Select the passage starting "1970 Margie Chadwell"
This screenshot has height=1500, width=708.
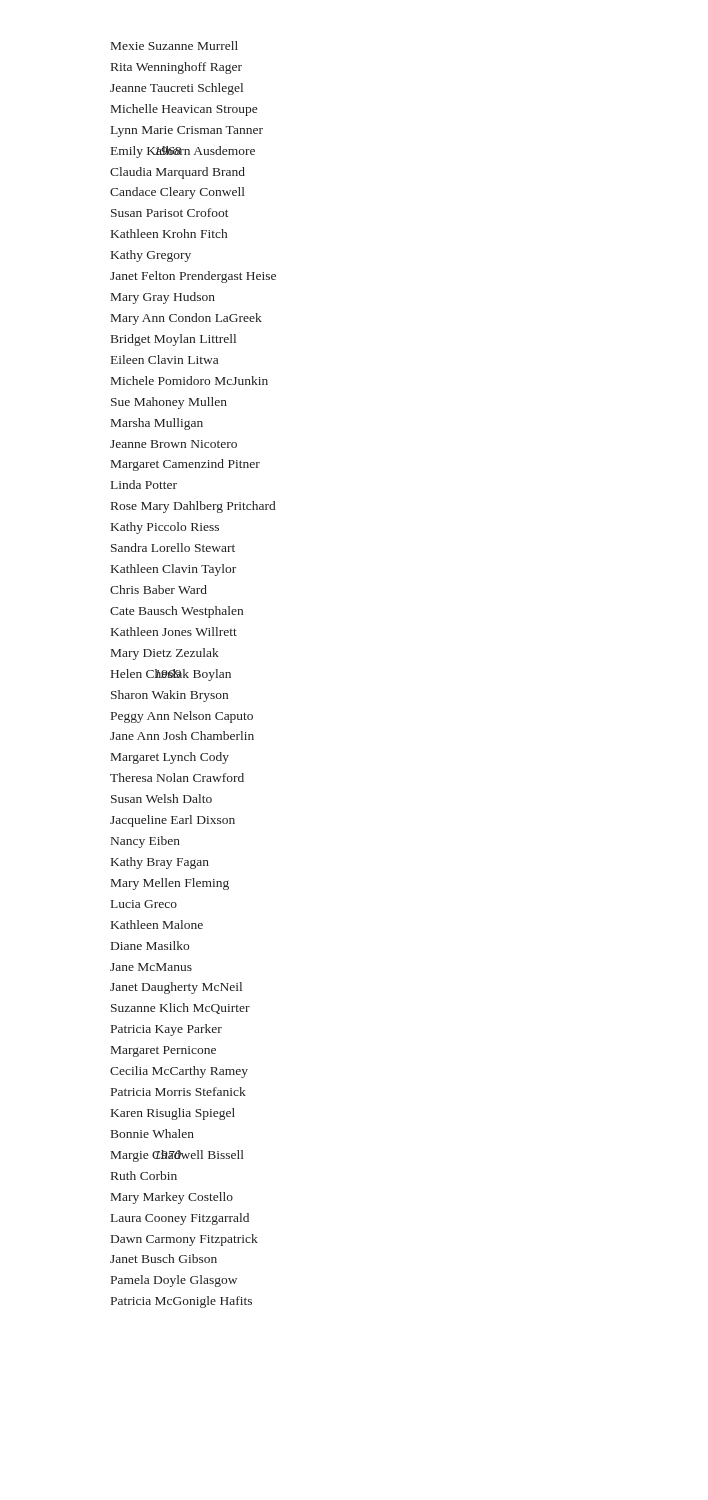point(178,1156)
